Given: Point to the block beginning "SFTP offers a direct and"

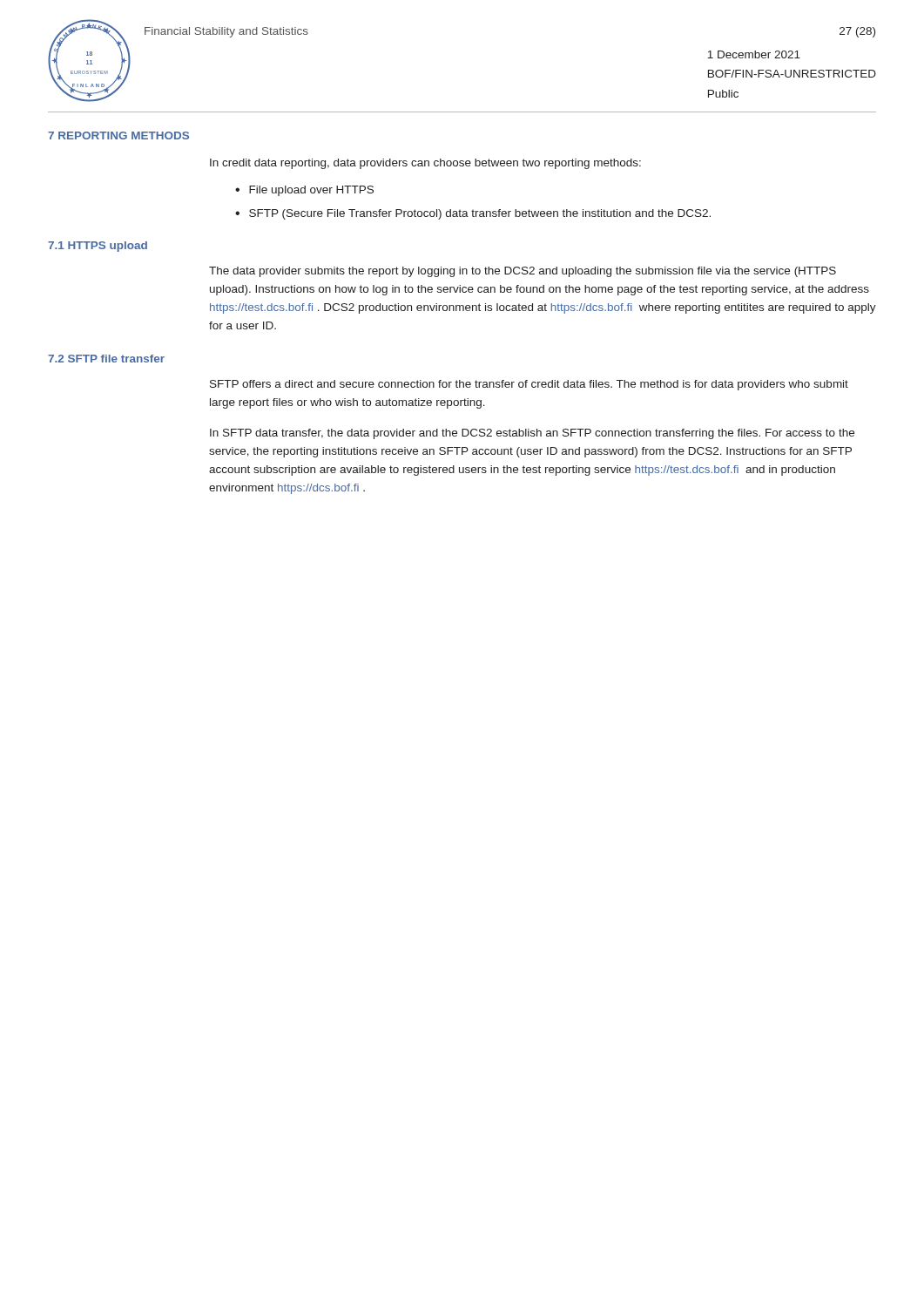Looking at the screenshot, I should (529, 393).
